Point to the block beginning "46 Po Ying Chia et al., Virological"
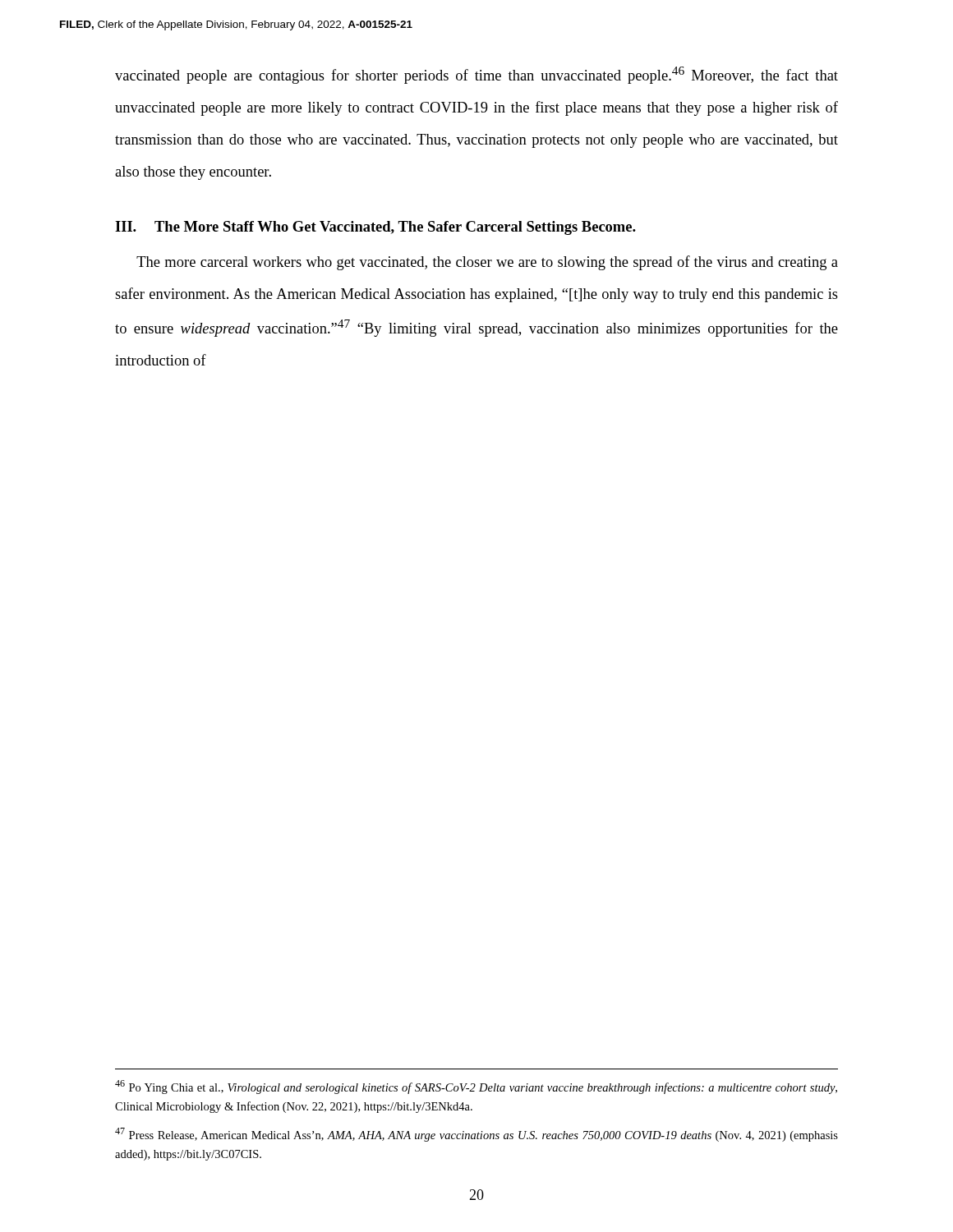The width and height of the screenshot is (953, 1232). 476,1120
